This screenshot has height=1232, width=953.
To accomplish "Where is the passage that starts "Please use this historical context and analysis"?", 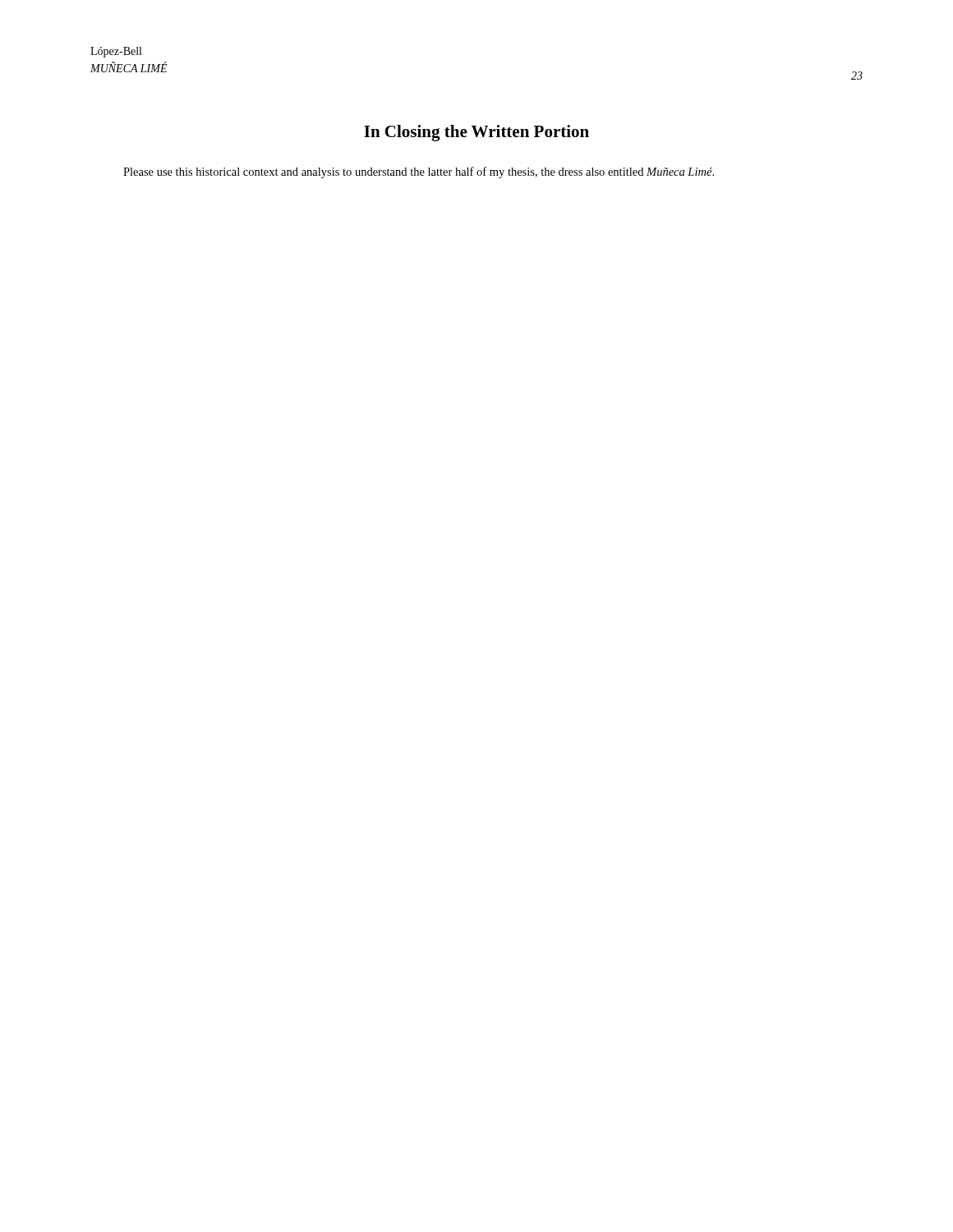I will (403, 172).
